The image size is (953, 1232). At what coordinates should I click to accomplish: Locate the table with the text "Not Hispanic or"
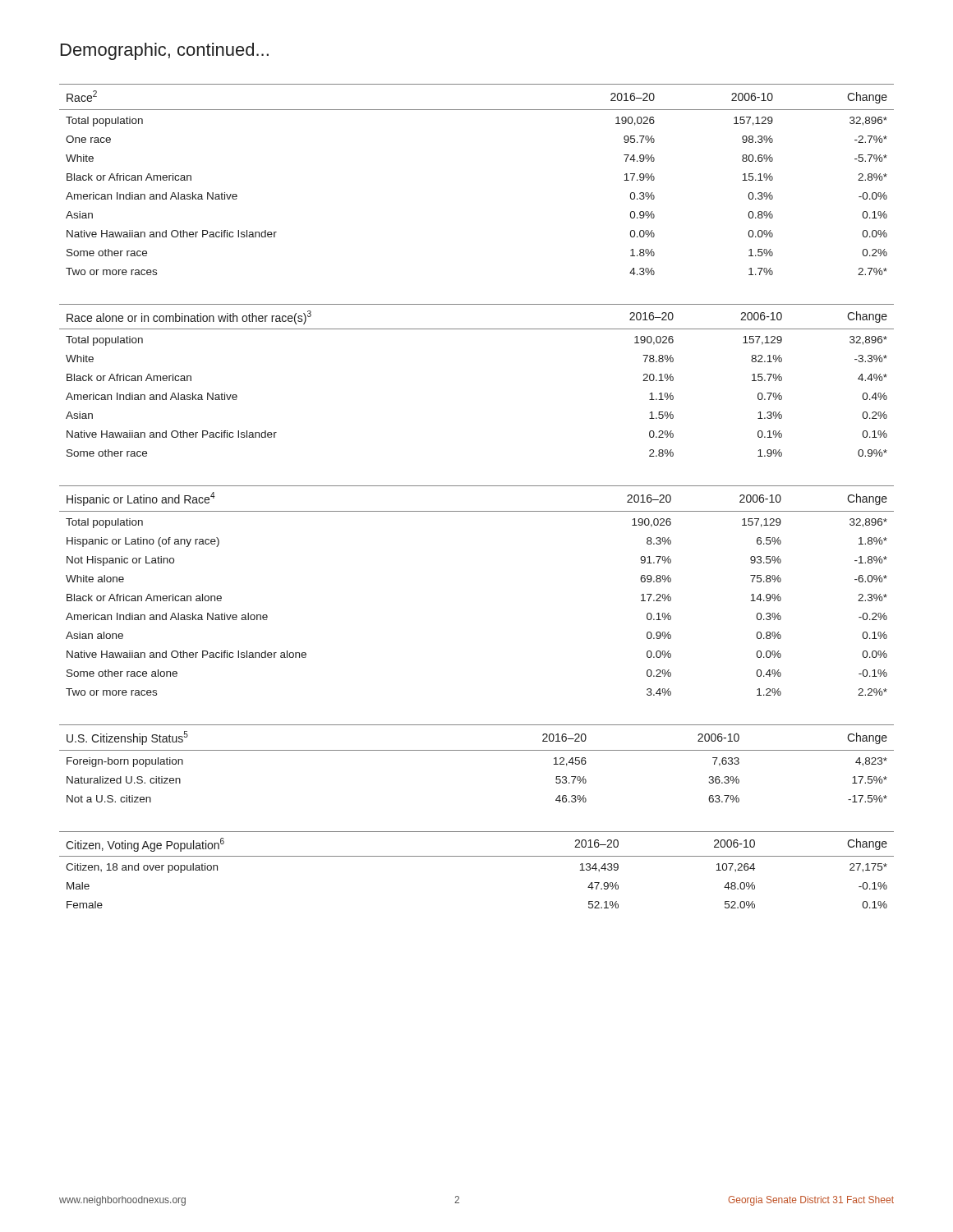click(476, 594)
